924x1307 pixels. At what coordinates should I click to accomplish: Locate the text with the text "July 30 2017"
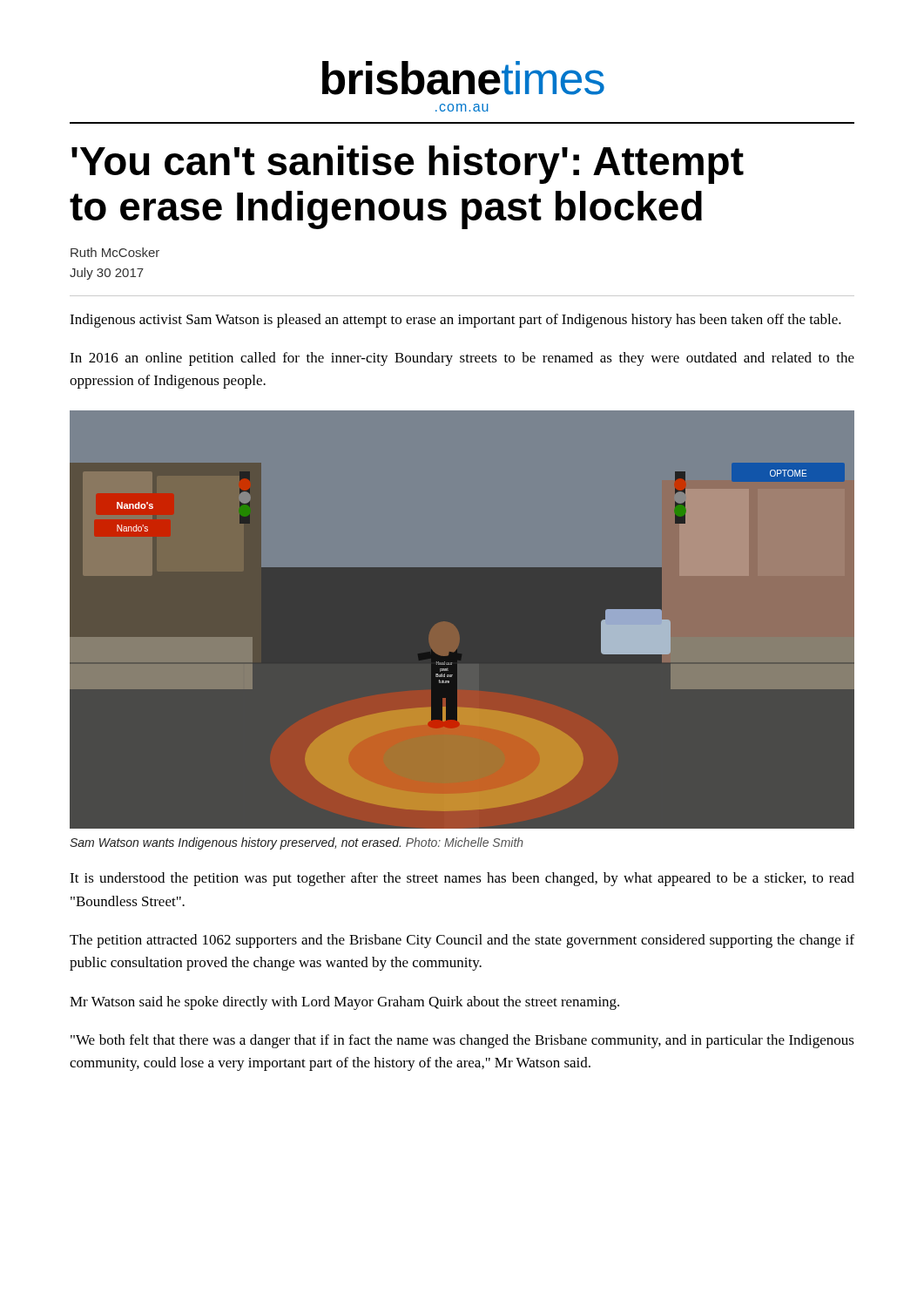(x=107, y=272)
